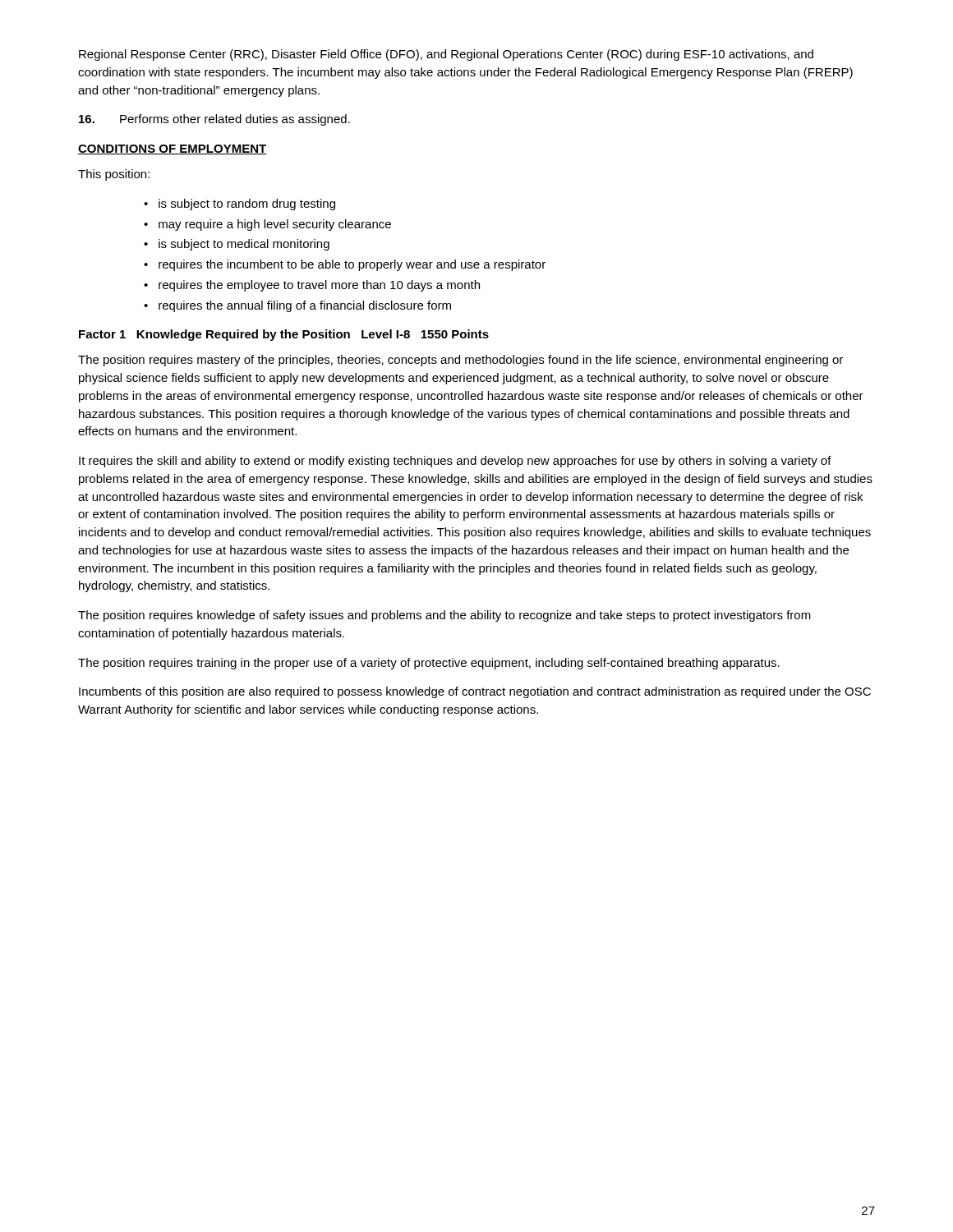Click on the text starting "16. Performs other related"
The image size is (953, 1232).
214,119
